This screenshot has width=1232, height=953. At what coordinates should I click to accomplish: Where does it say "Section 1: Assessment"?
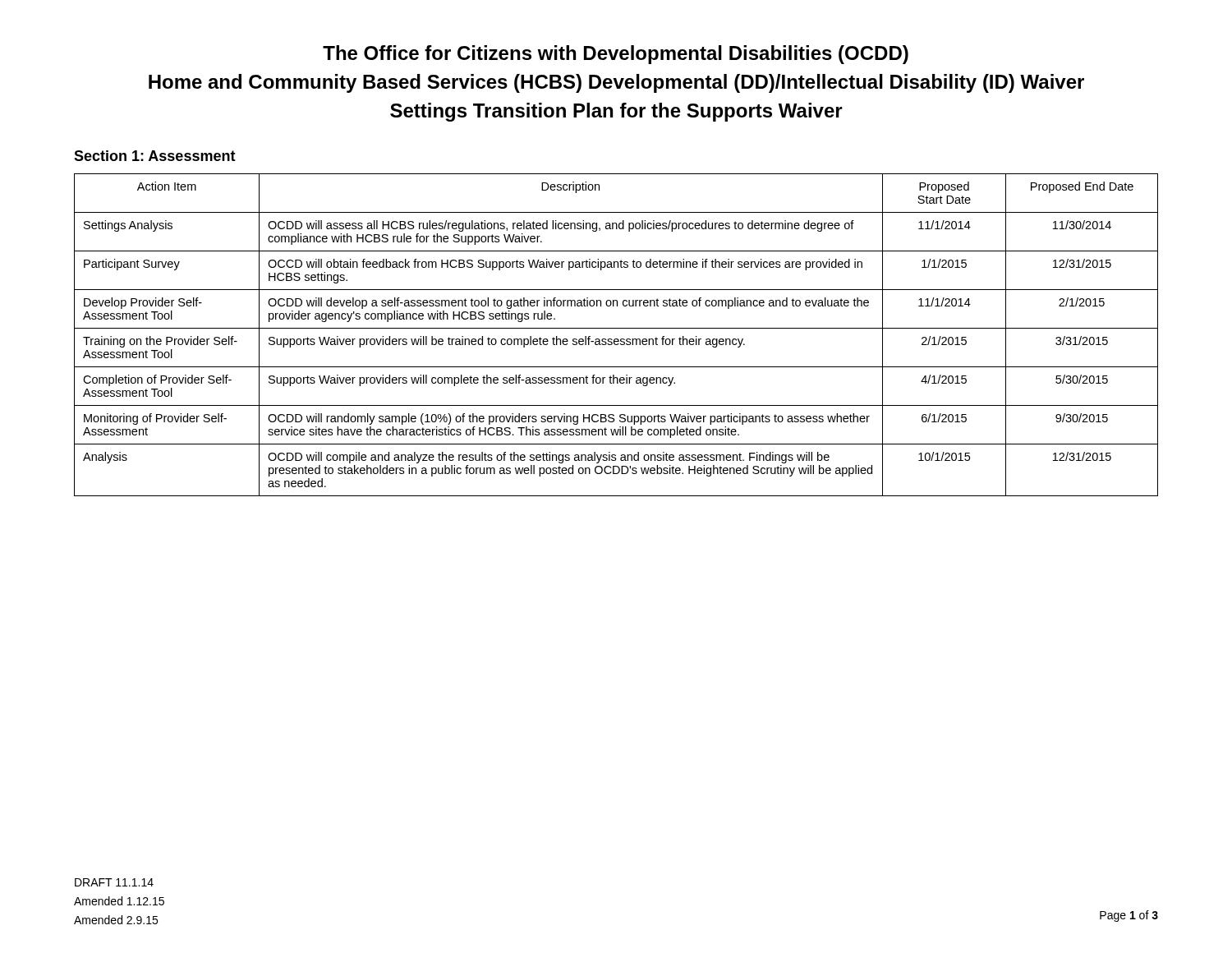tap(155, 156)
